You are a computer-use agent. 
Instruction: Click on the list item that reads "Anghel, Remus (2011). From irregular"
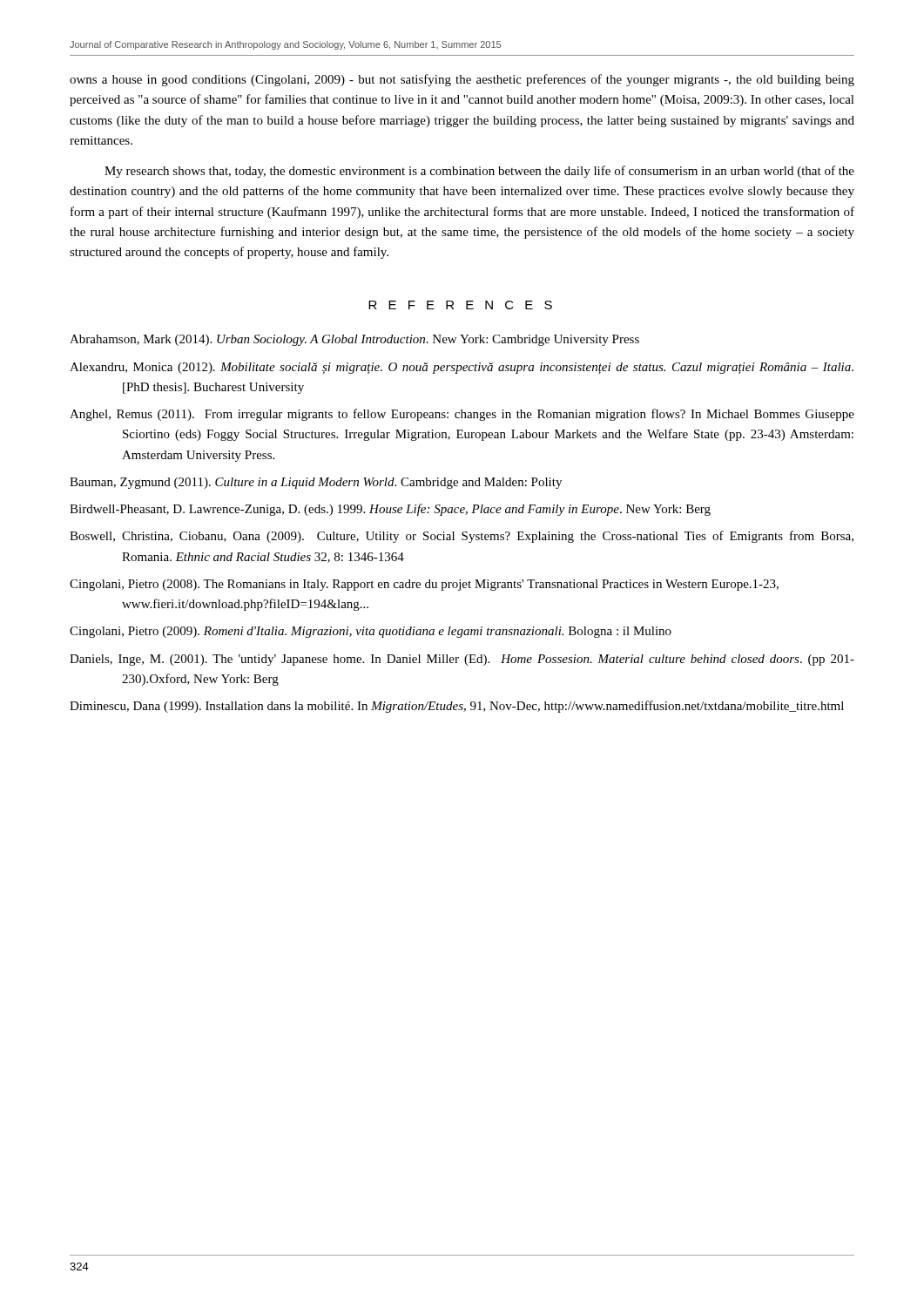coord(462,434)
